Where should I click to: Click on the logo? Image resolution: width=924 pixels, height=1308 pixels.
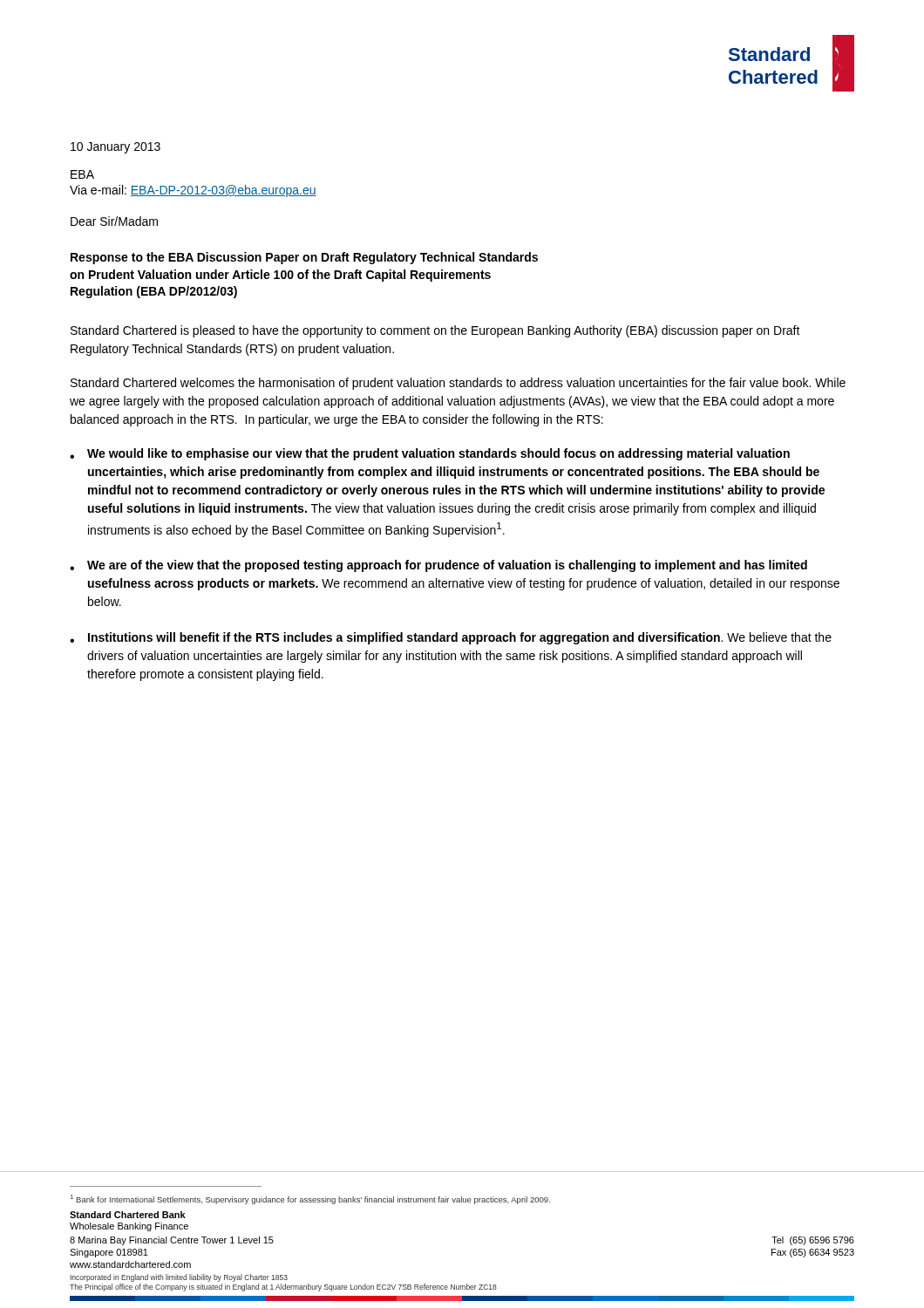tap(791, 68)
